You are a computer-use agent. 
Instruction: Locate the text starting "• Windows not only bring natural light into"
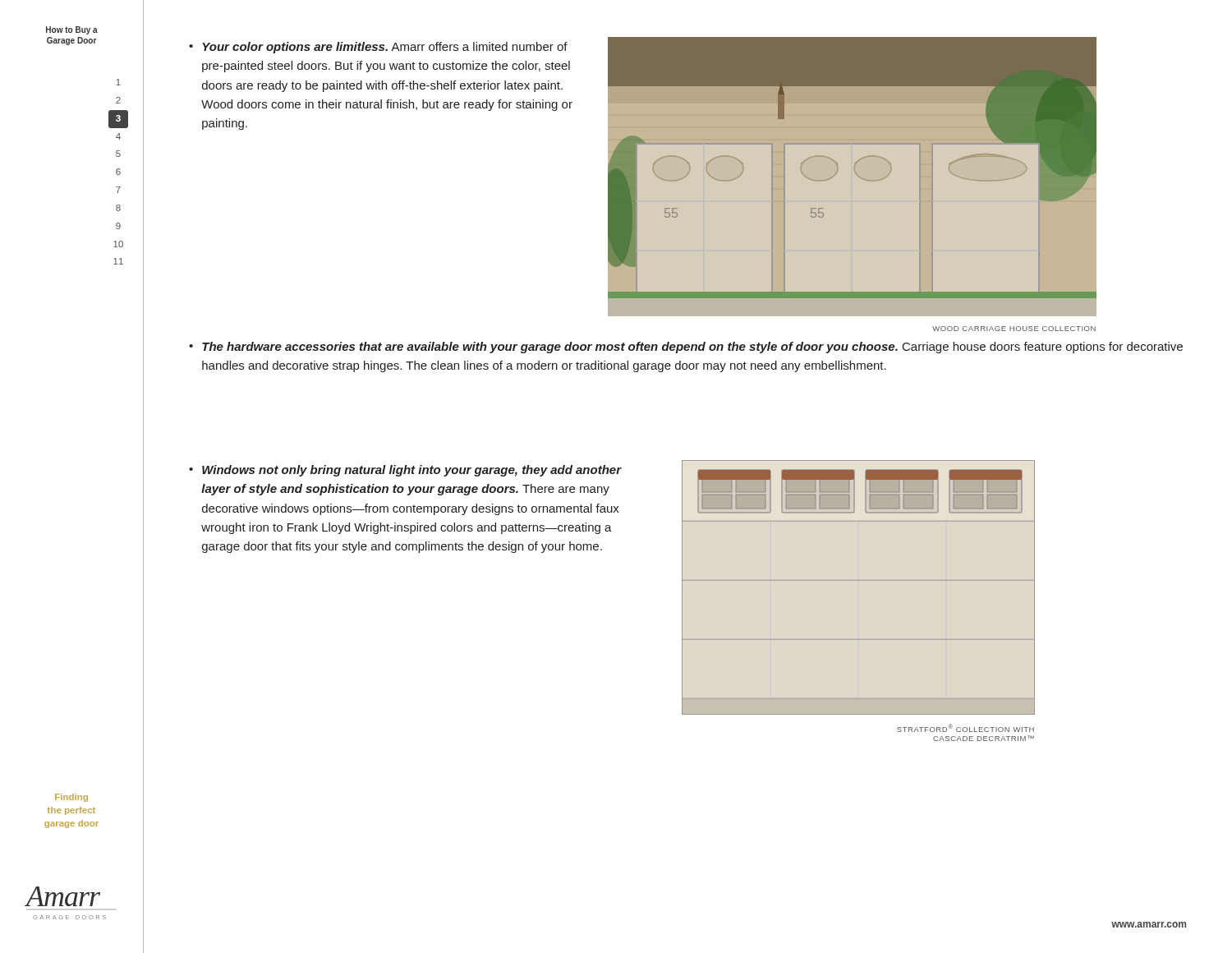pos(419,508)
